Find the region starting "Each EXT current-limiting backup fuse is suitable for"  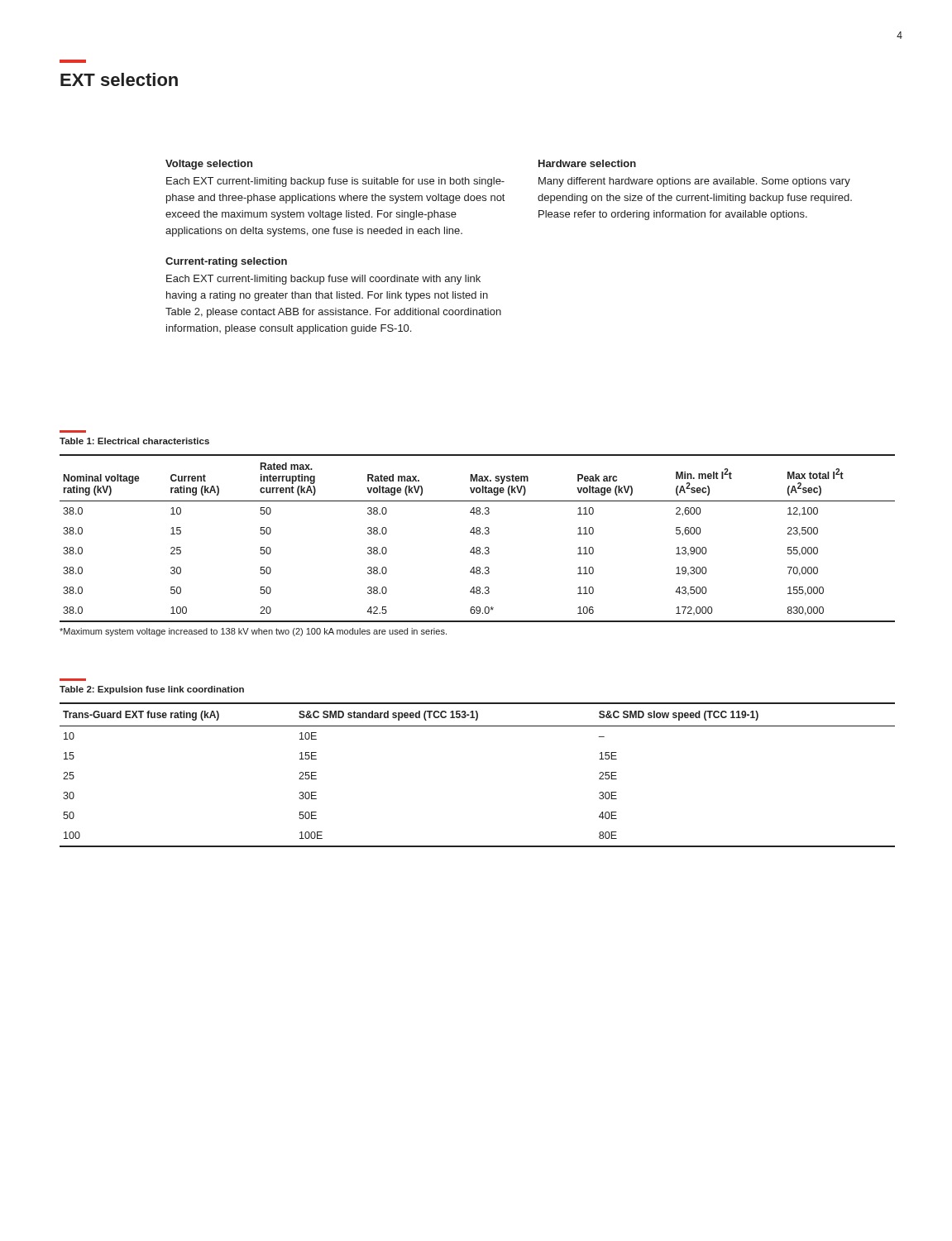pyautogui.click(x=335, y=206)
